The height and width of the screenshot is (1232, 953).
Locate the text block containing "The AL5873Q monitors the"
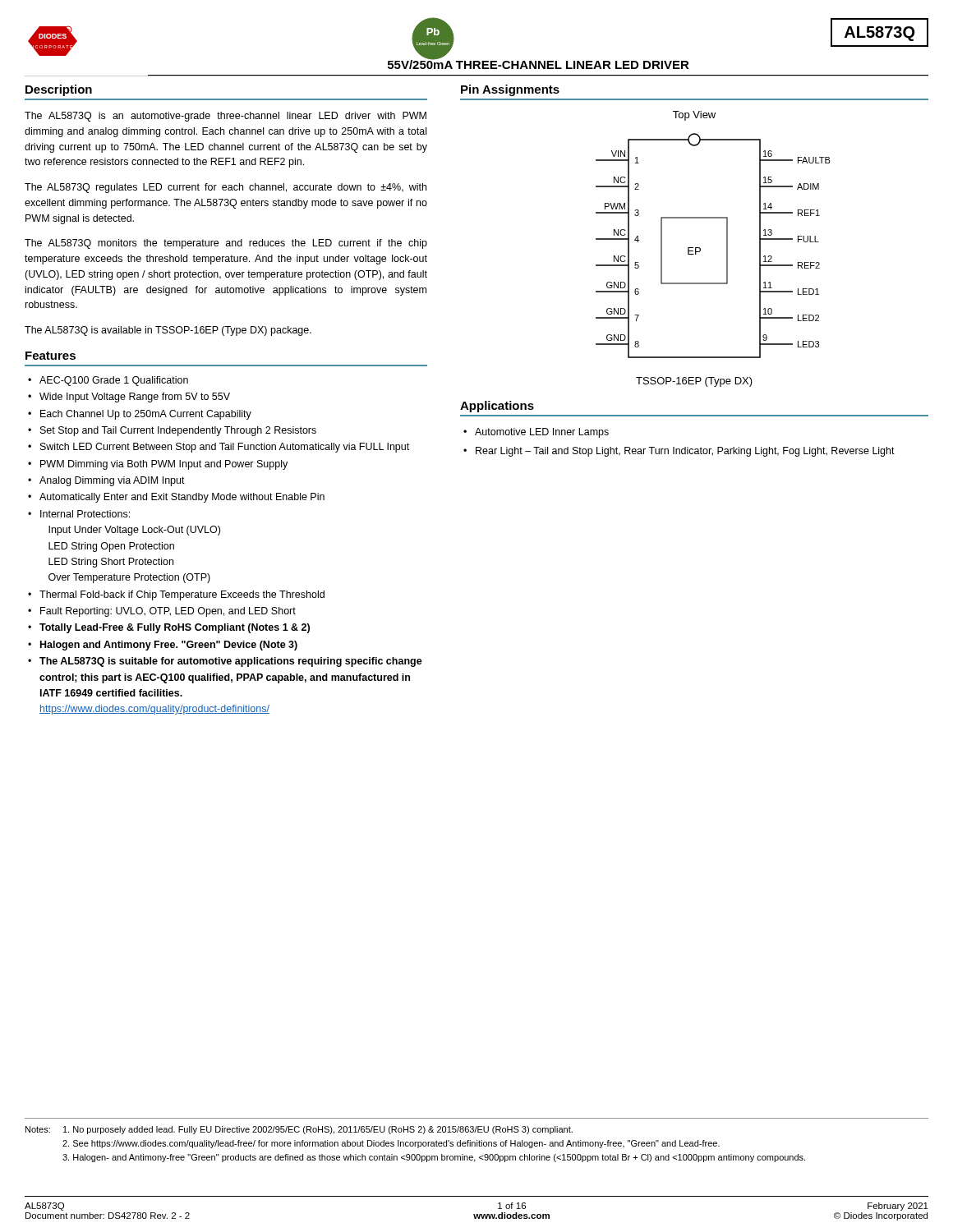click(x=226, y=274)
